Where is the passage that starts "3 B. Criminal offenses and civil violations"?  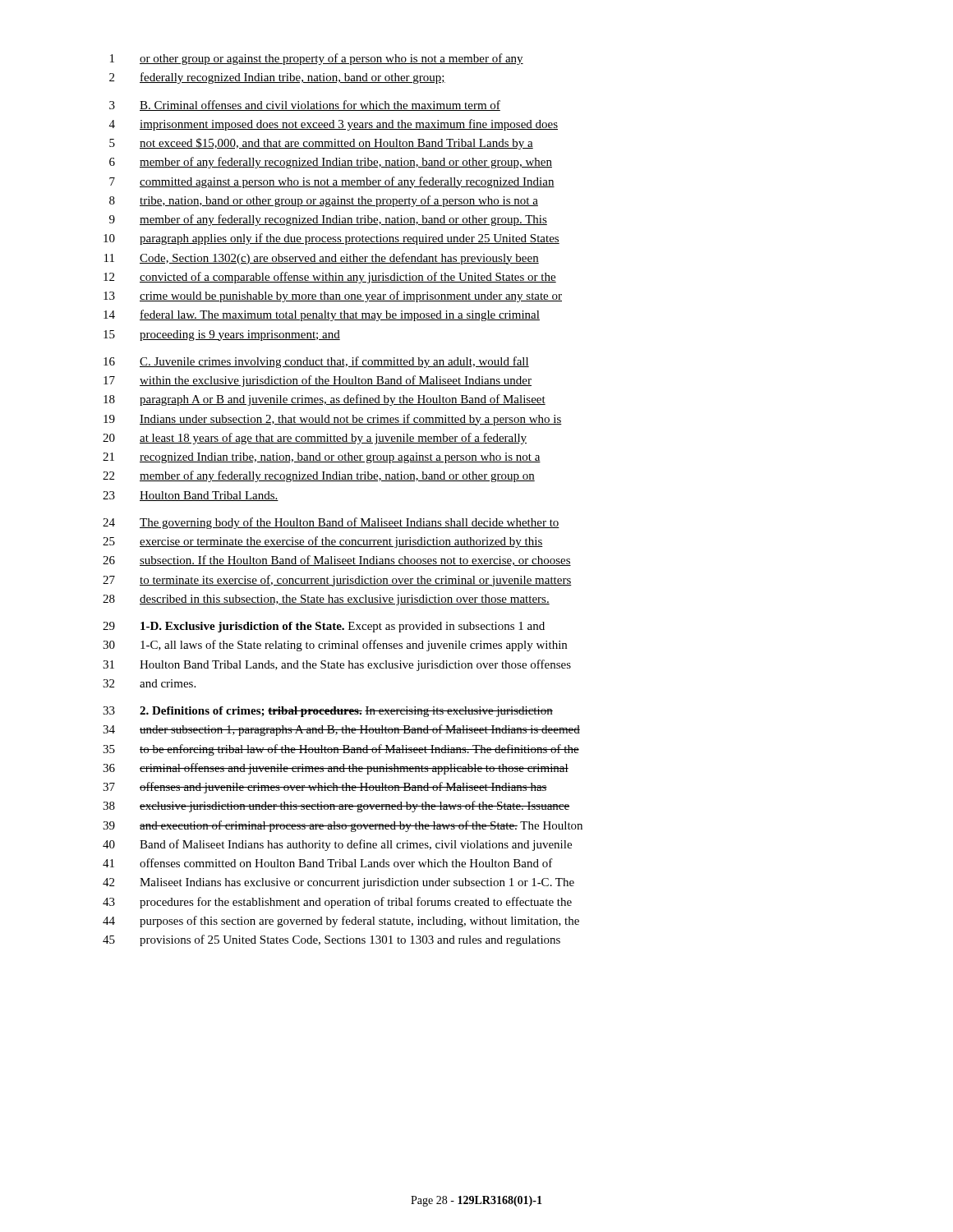coord(476,220)
